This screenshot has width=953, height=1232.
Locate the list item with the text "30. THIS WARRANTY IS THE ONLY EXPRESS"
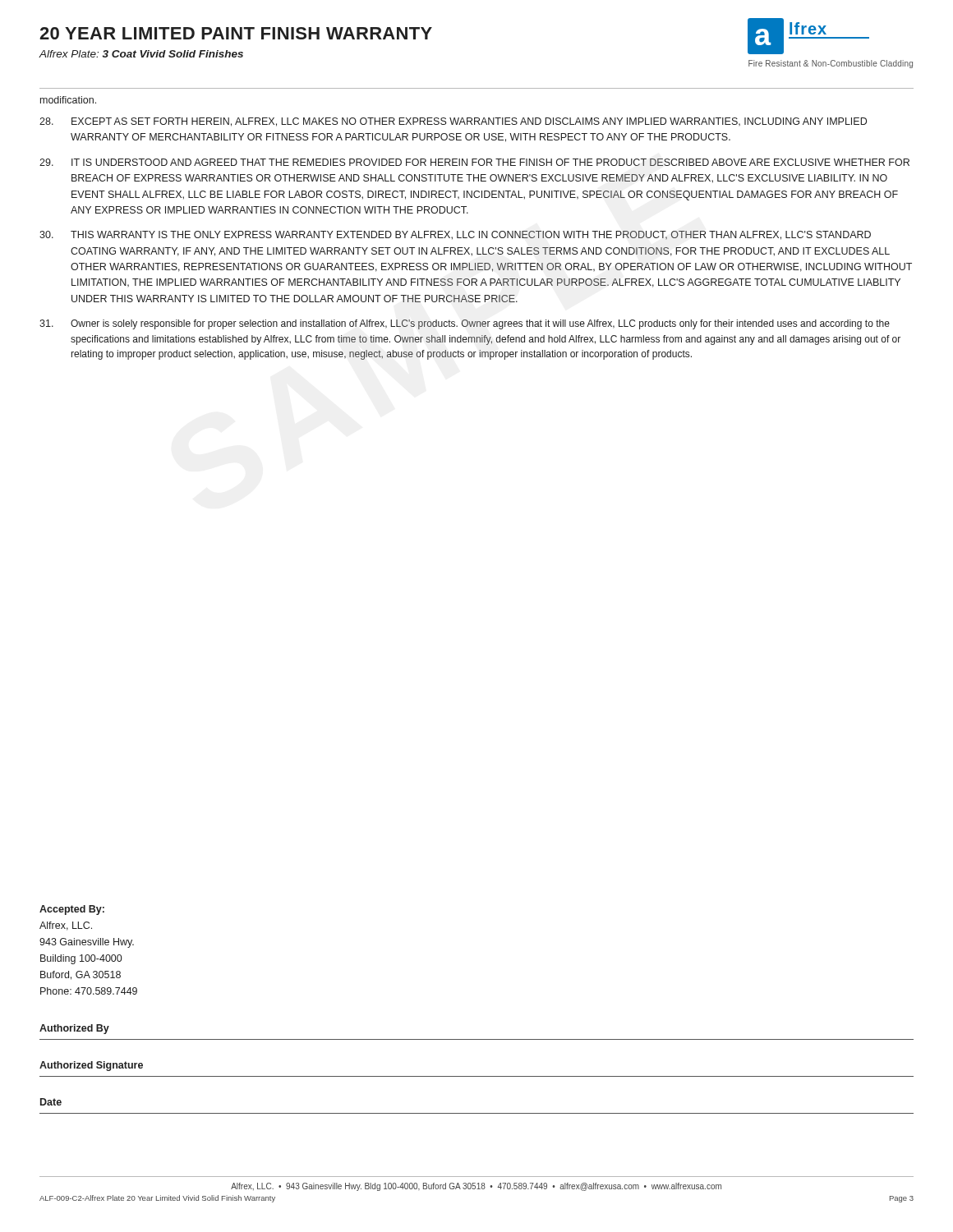coord(476,267)
